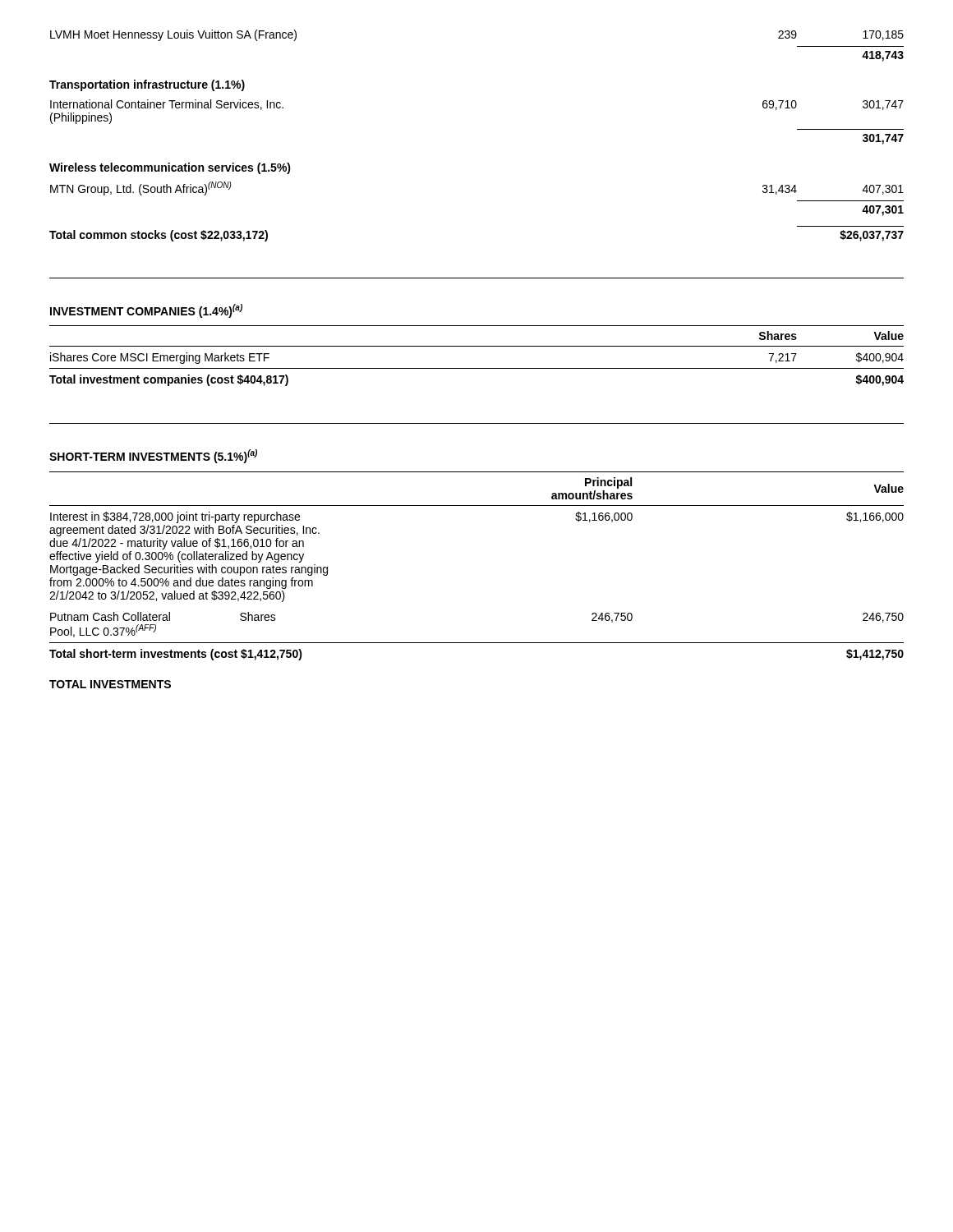
Task: Select the passage starting "TOTAL INVESTMENTS"
Action: tap(110, 684)
